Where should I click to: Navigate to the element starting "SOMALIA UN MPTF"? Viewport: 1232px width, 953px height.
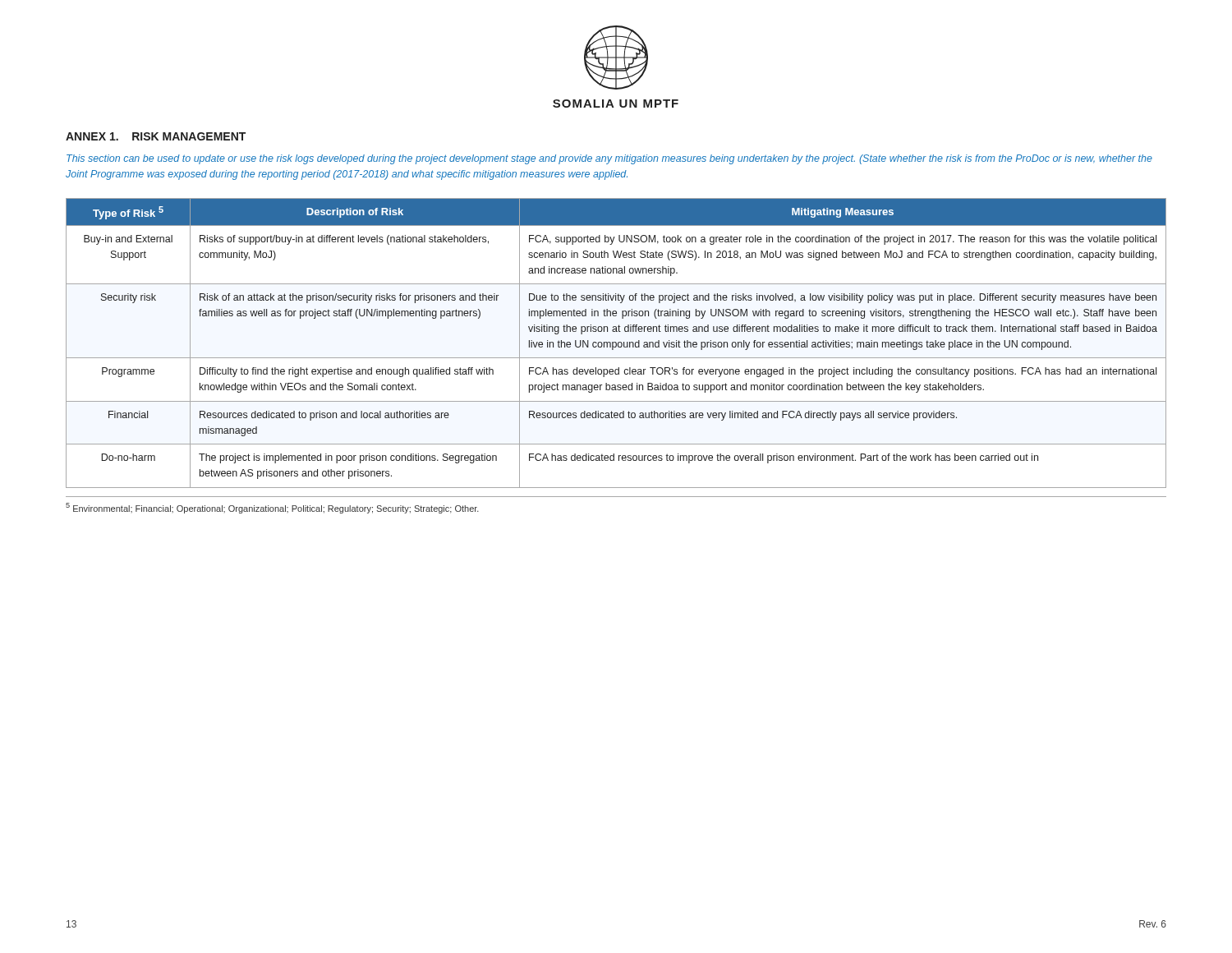(616, 103)
